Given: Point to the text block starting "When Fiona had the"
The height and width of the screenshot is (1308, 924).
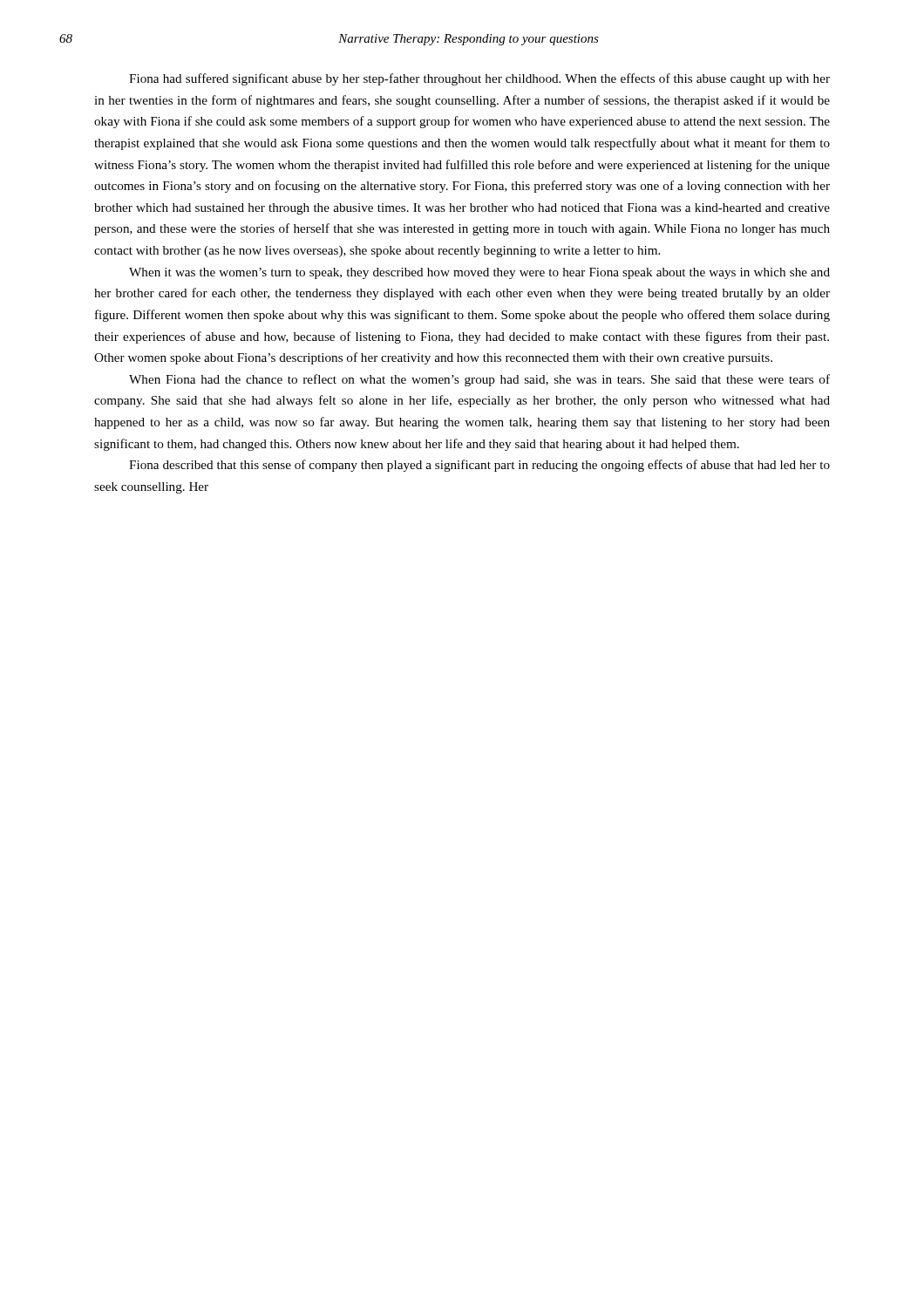Looking at the screenshot, I should 462,411.
